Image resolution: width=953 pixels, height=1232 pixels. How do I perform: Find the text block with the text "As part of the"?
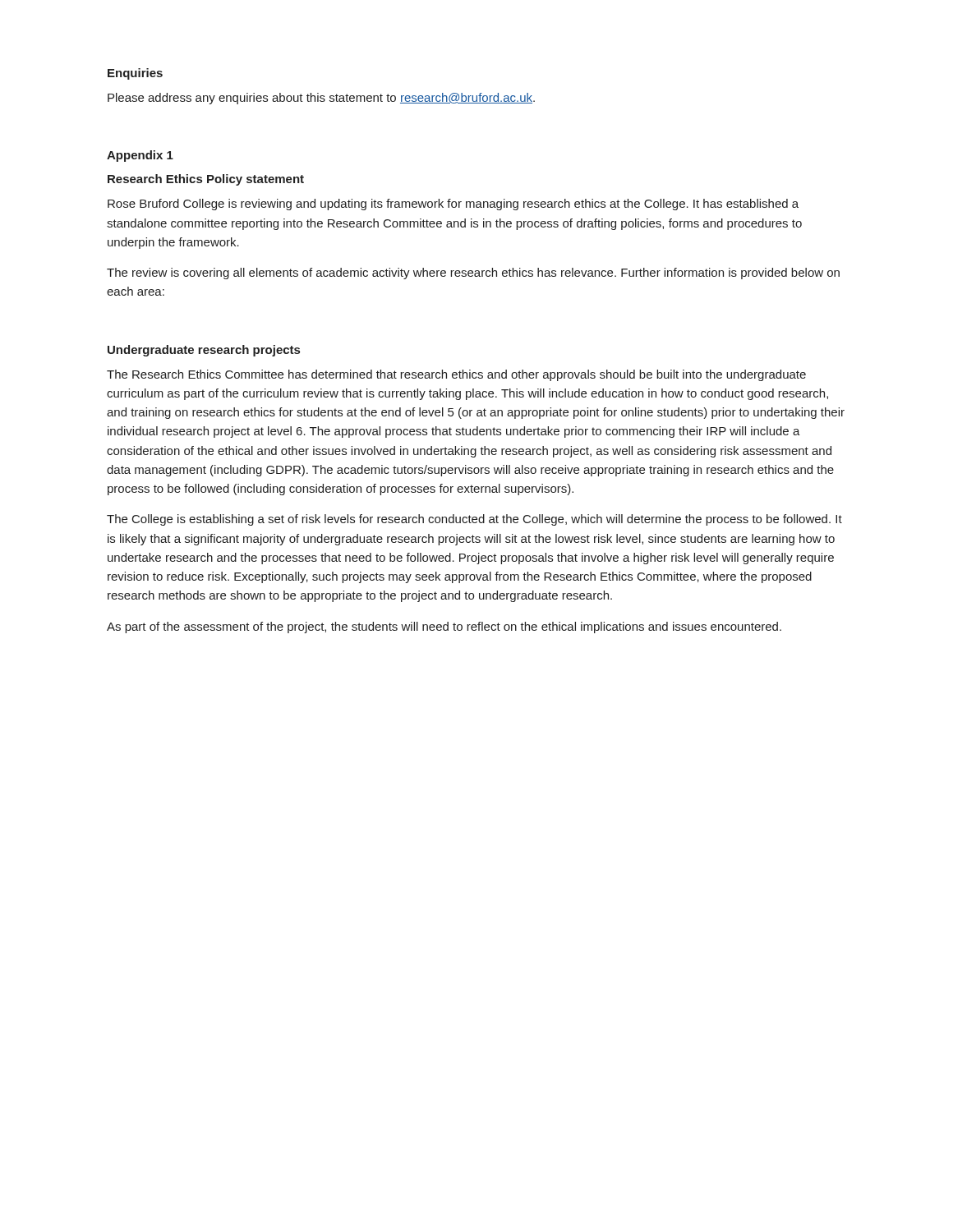tap(445, 626)
